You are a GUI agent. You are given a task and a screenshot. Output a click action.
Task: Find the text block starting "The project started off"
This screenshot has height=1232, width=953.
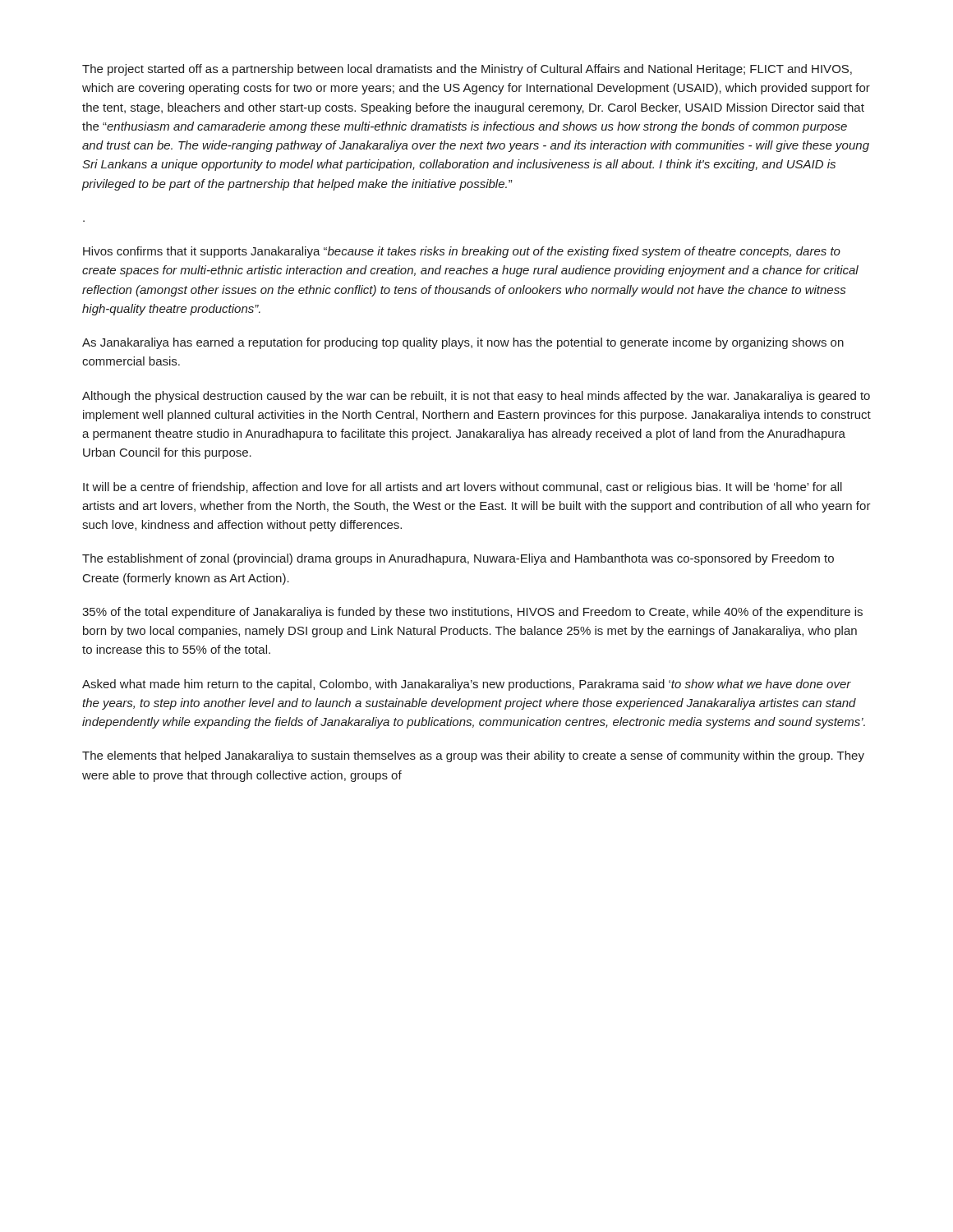(x=476, y=126)
